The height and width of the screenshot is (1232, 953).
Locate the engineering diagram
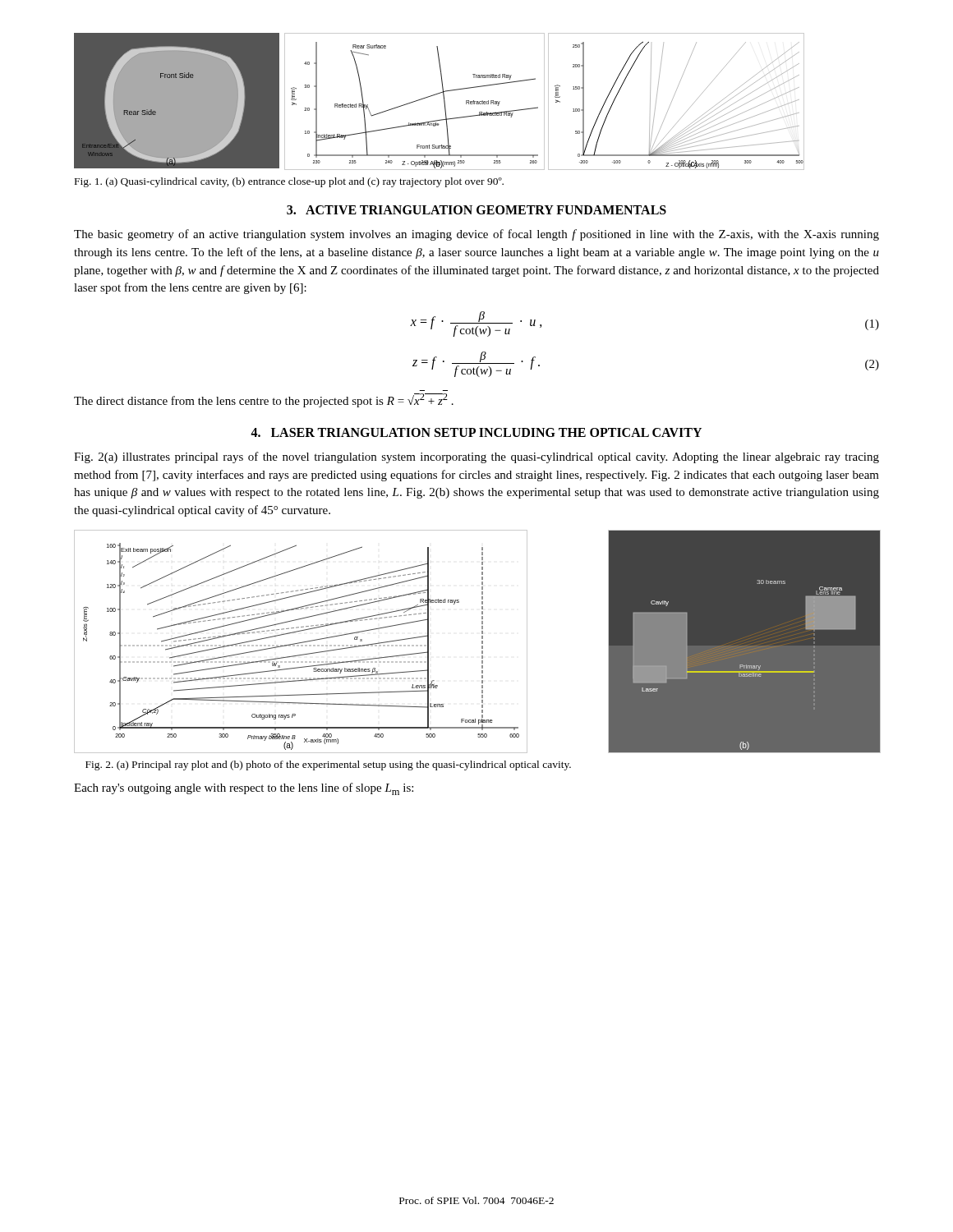(476, 641)
